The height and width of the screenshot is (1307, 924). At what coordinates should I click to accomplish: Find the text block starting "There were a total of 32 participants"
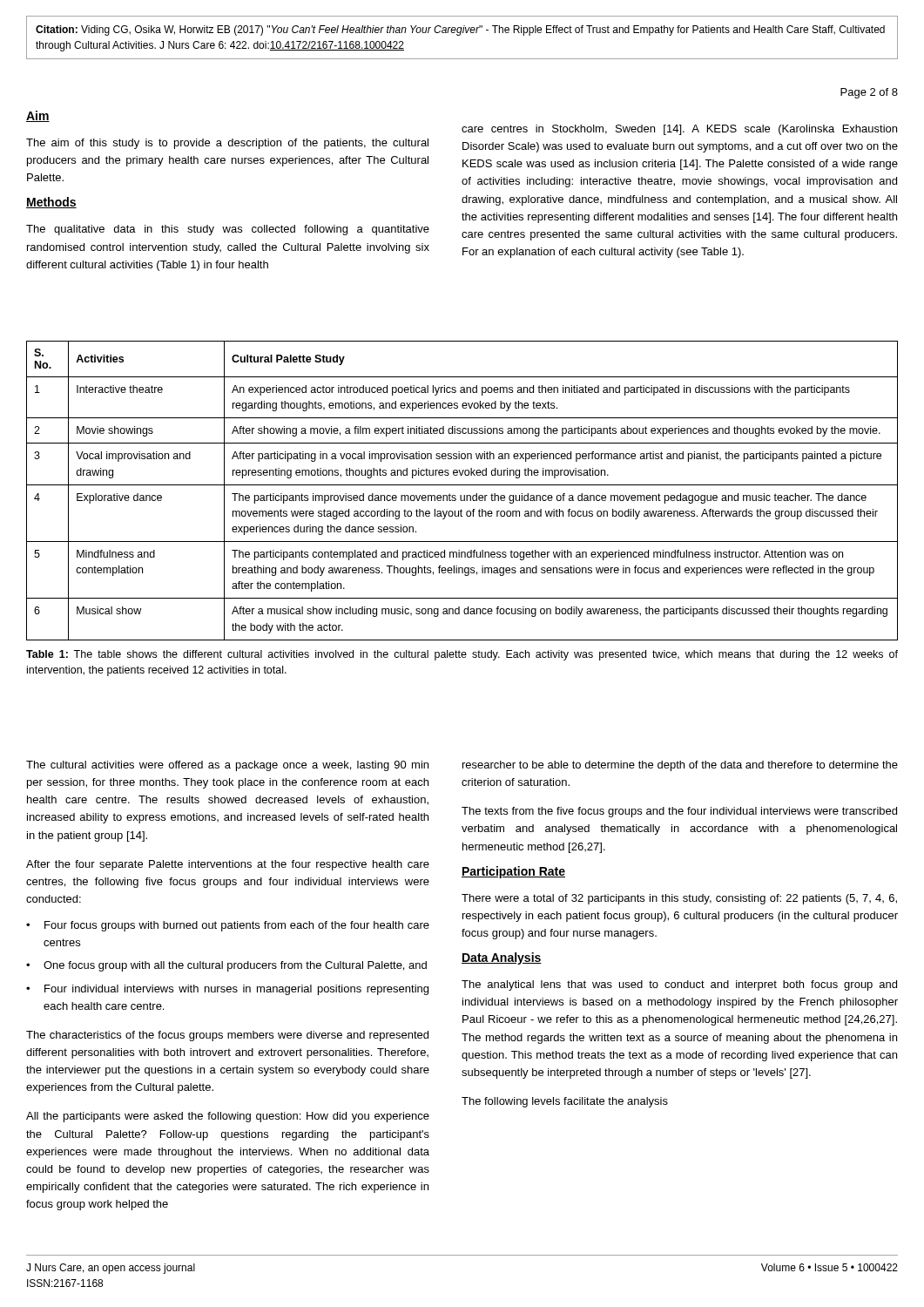pos(680,916)
